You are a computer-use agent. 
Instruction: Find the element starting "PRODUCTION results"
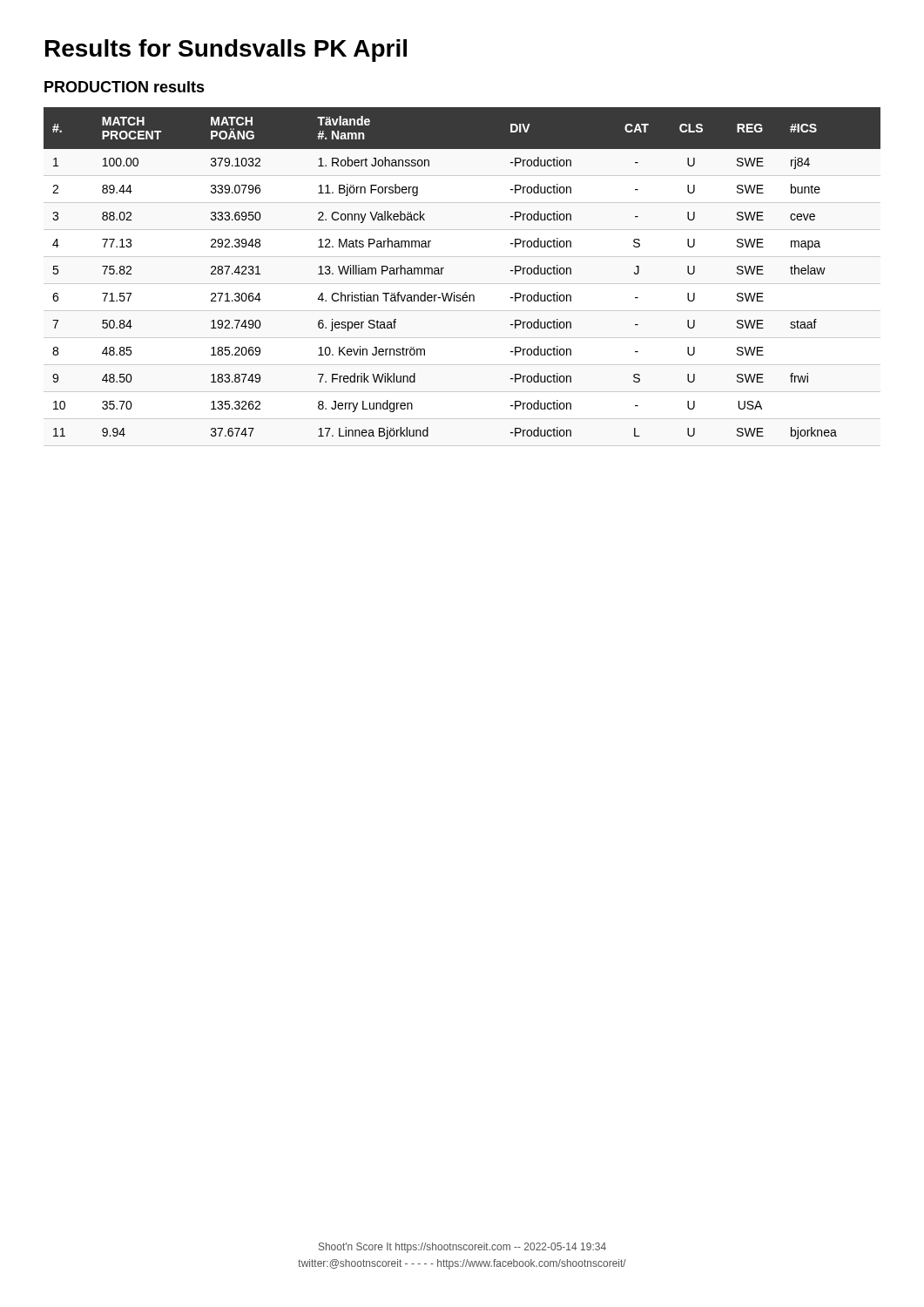click(x=124, y=87)
